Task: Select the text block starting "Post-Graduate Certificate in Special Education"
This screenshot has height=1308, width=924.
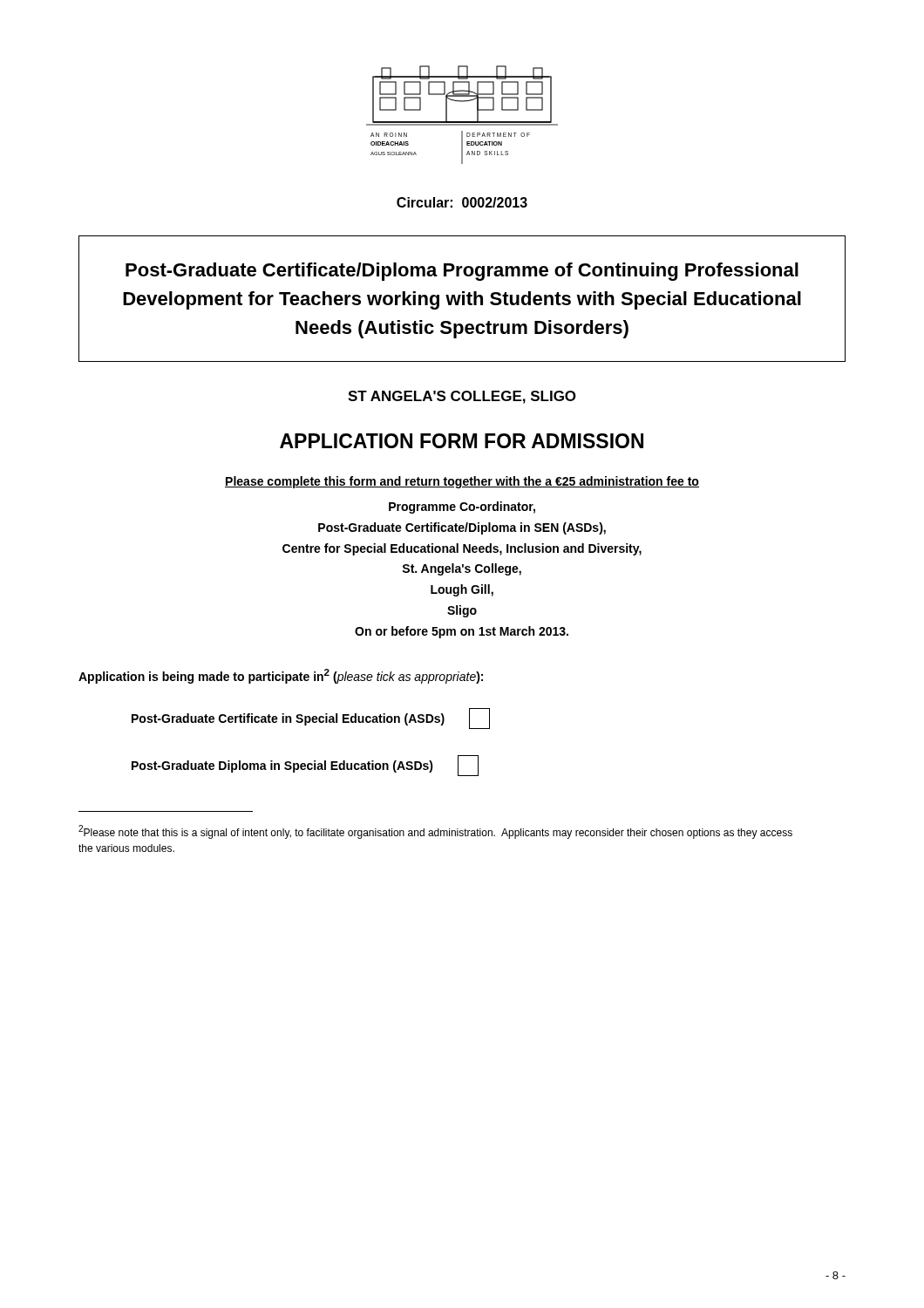Action: (x=310, y=719)
